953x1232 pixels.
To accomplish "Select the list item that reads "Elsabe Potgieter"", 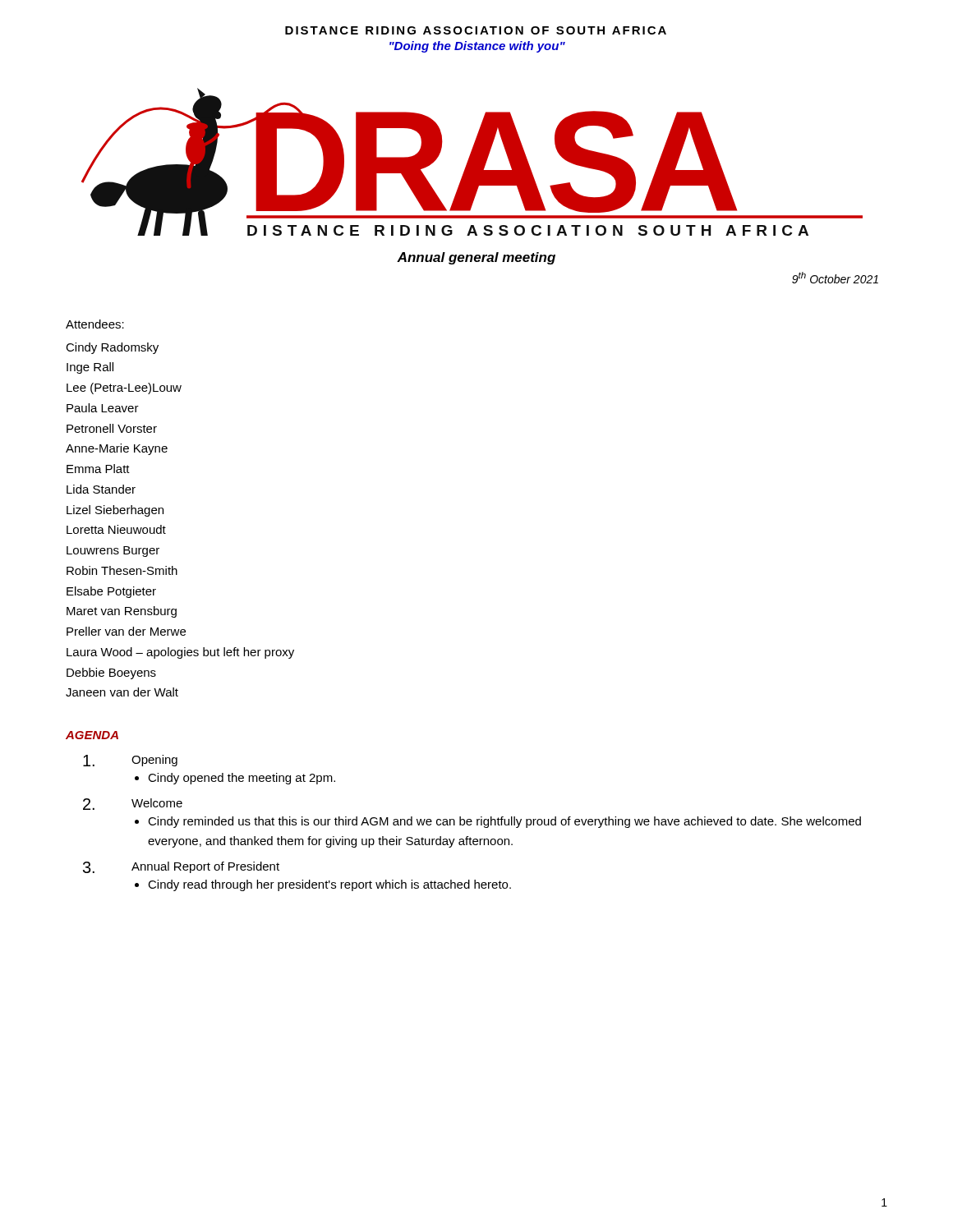I will point(111,591).
